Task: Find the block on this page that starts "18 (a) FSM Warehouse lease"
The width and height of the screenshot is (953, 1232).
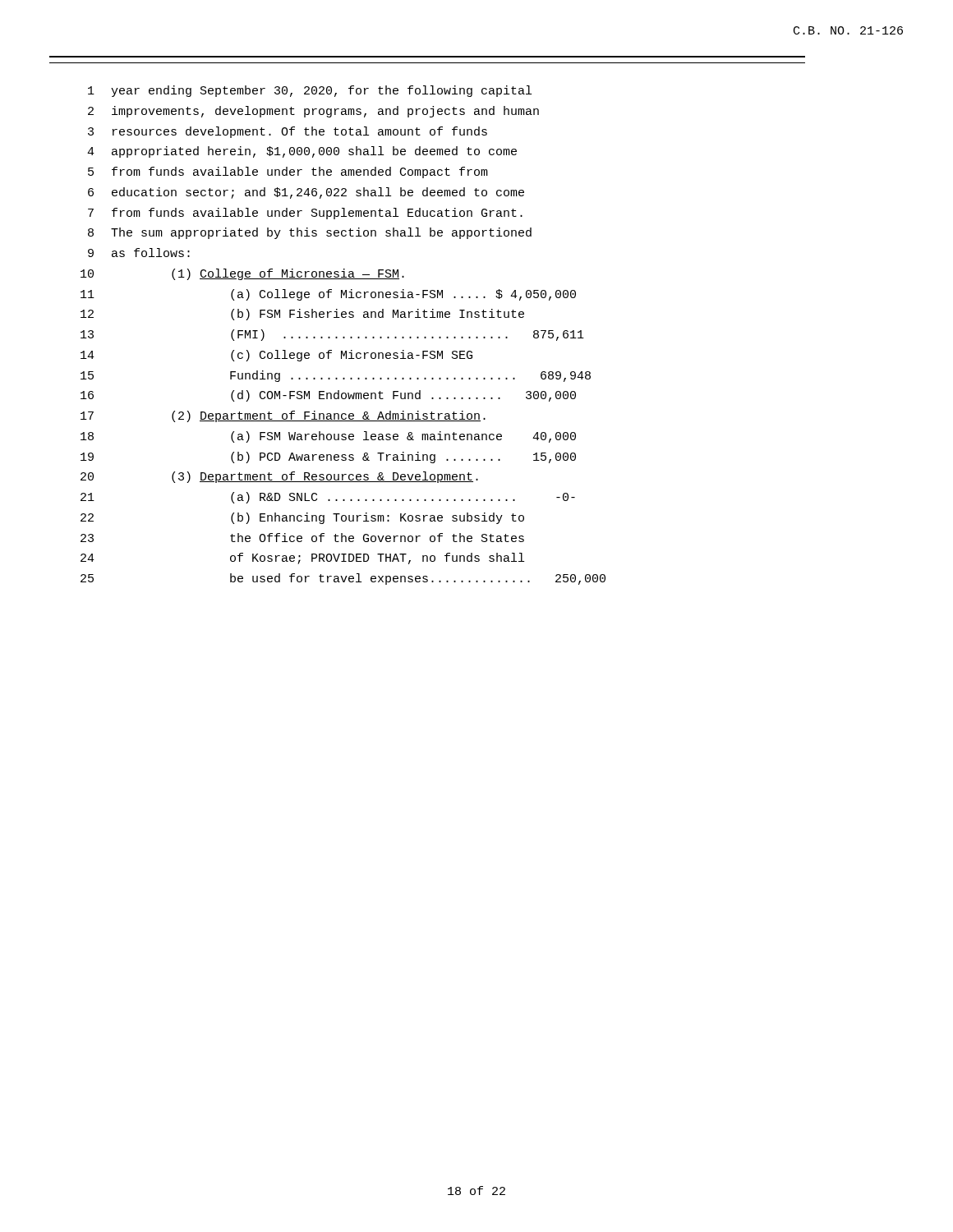Action: [x=476, y=438]
